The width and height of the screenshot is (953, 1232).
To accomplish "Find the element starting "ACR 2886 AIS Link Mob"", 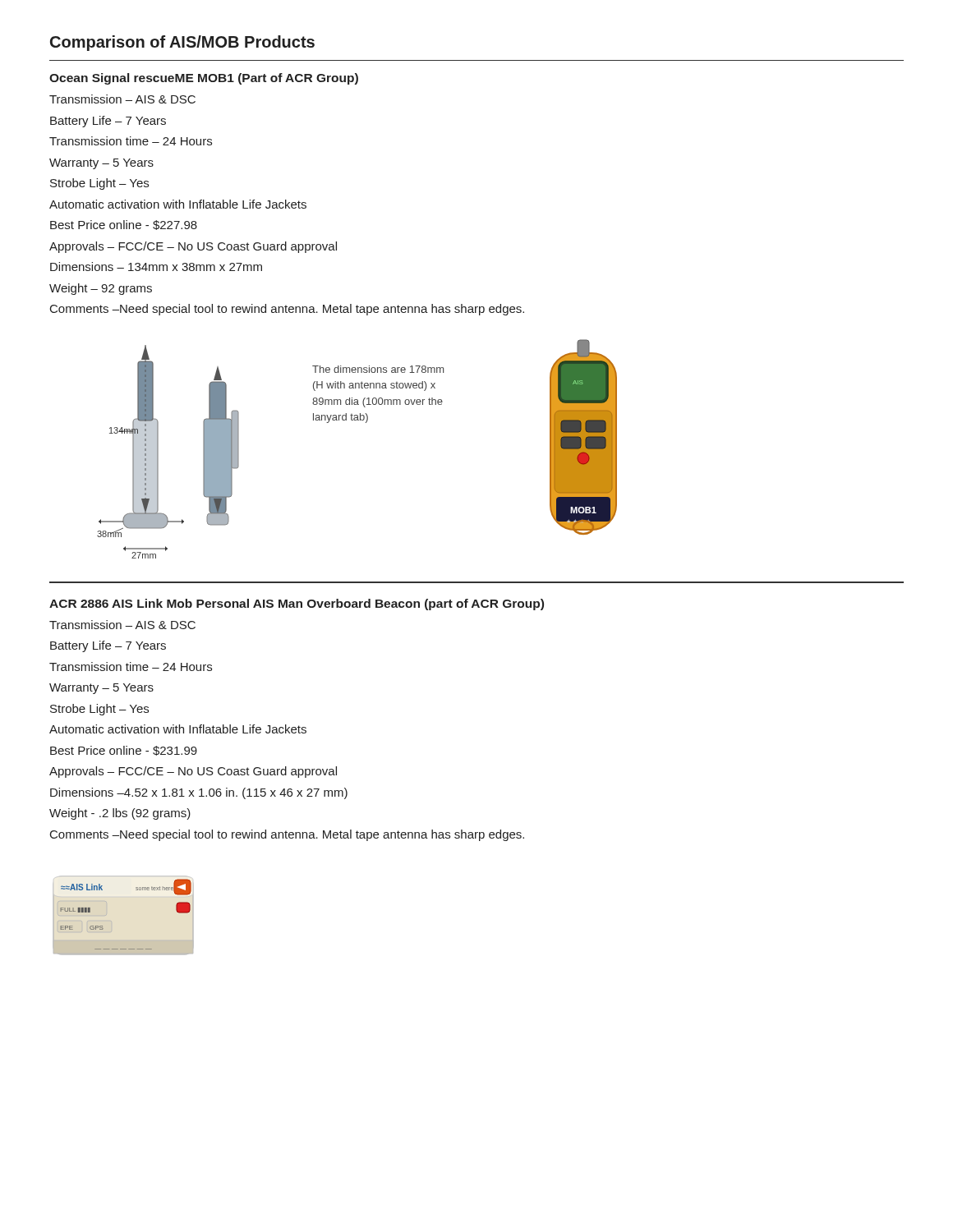I will click(x=297, y=603).
